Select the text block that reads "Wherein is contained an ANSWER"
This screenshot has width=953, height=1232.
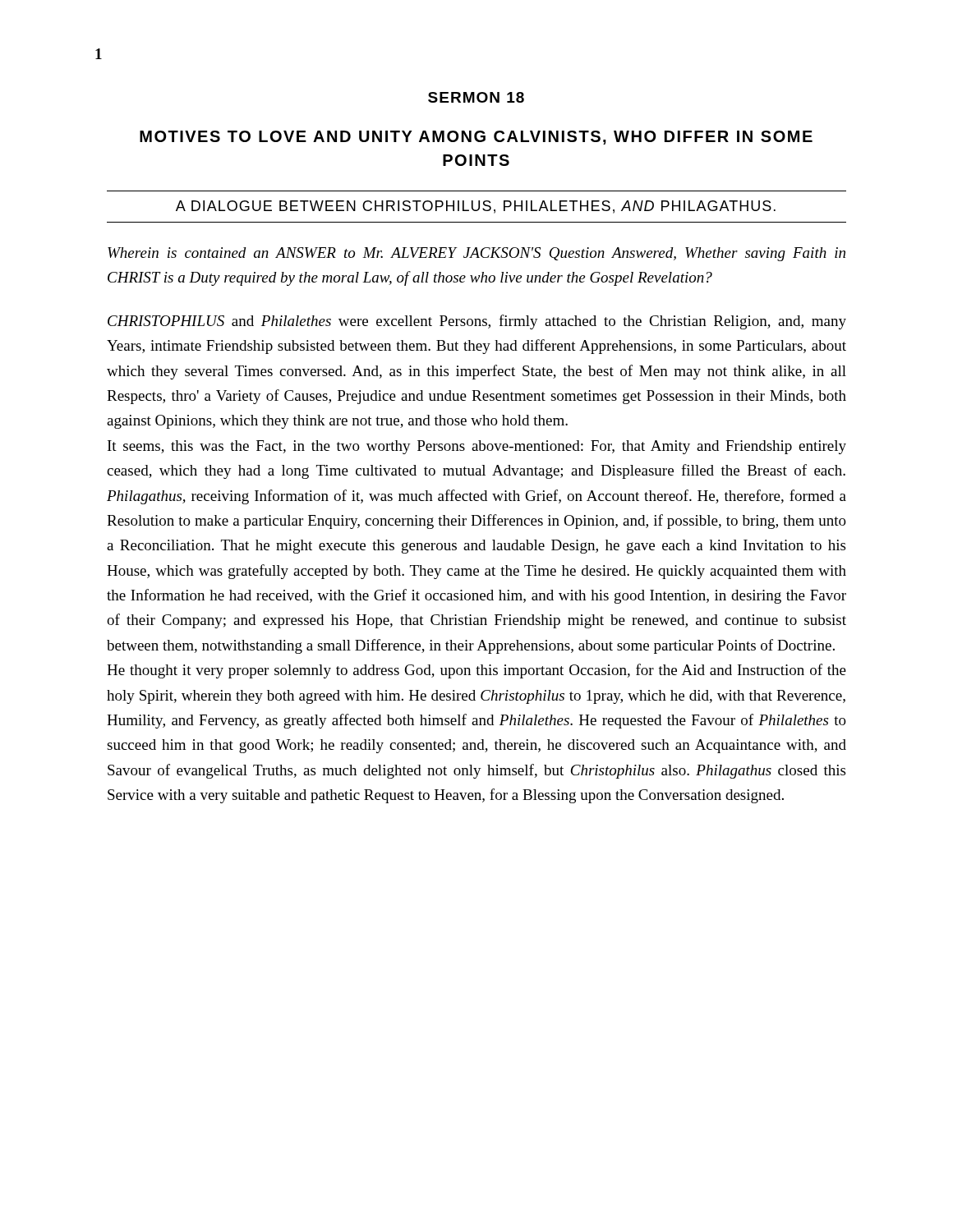click(x=476, y=265)
